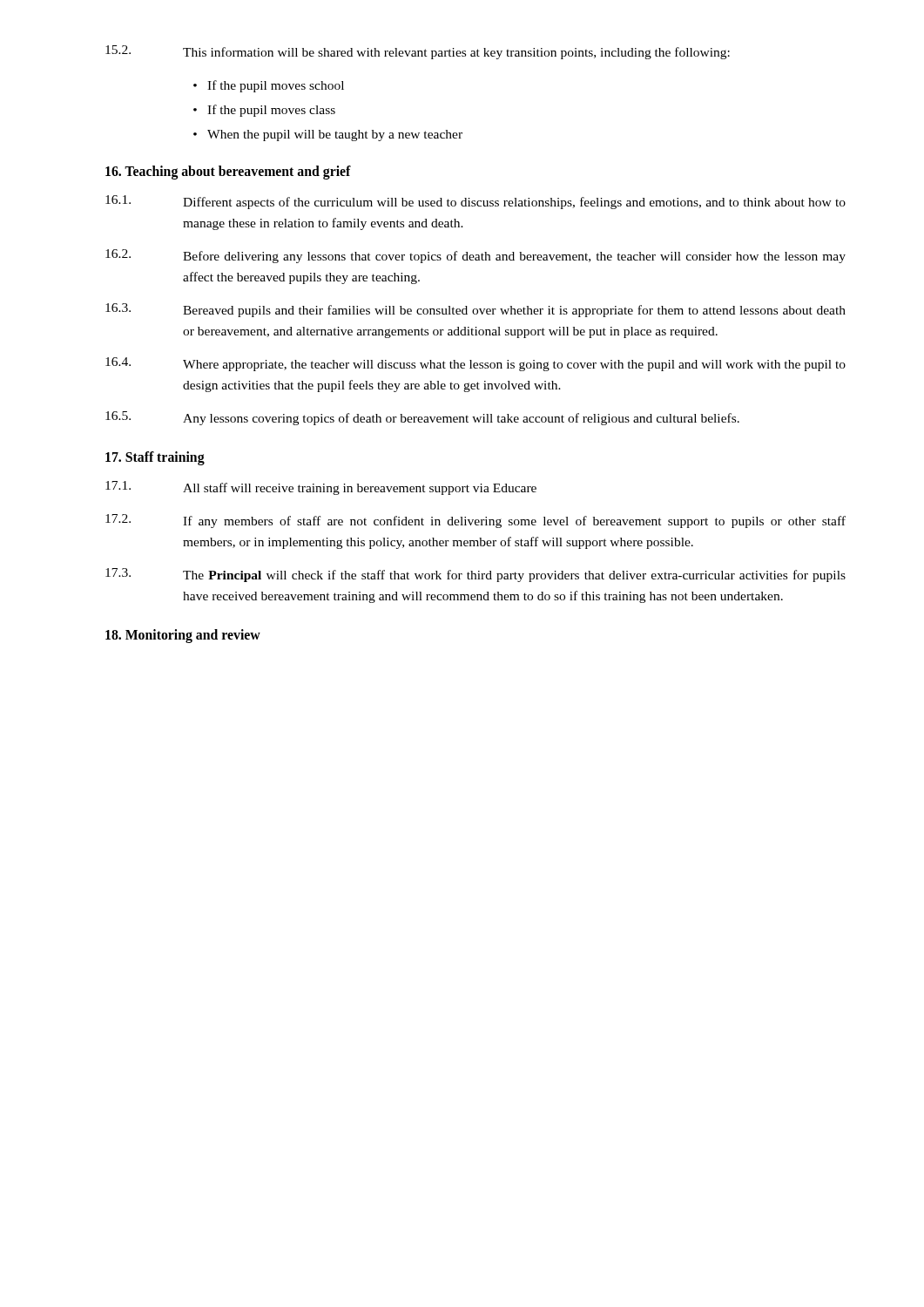
Task: Select the list item that reads "16.1. Different aspects"
Action: coord(475,213)
